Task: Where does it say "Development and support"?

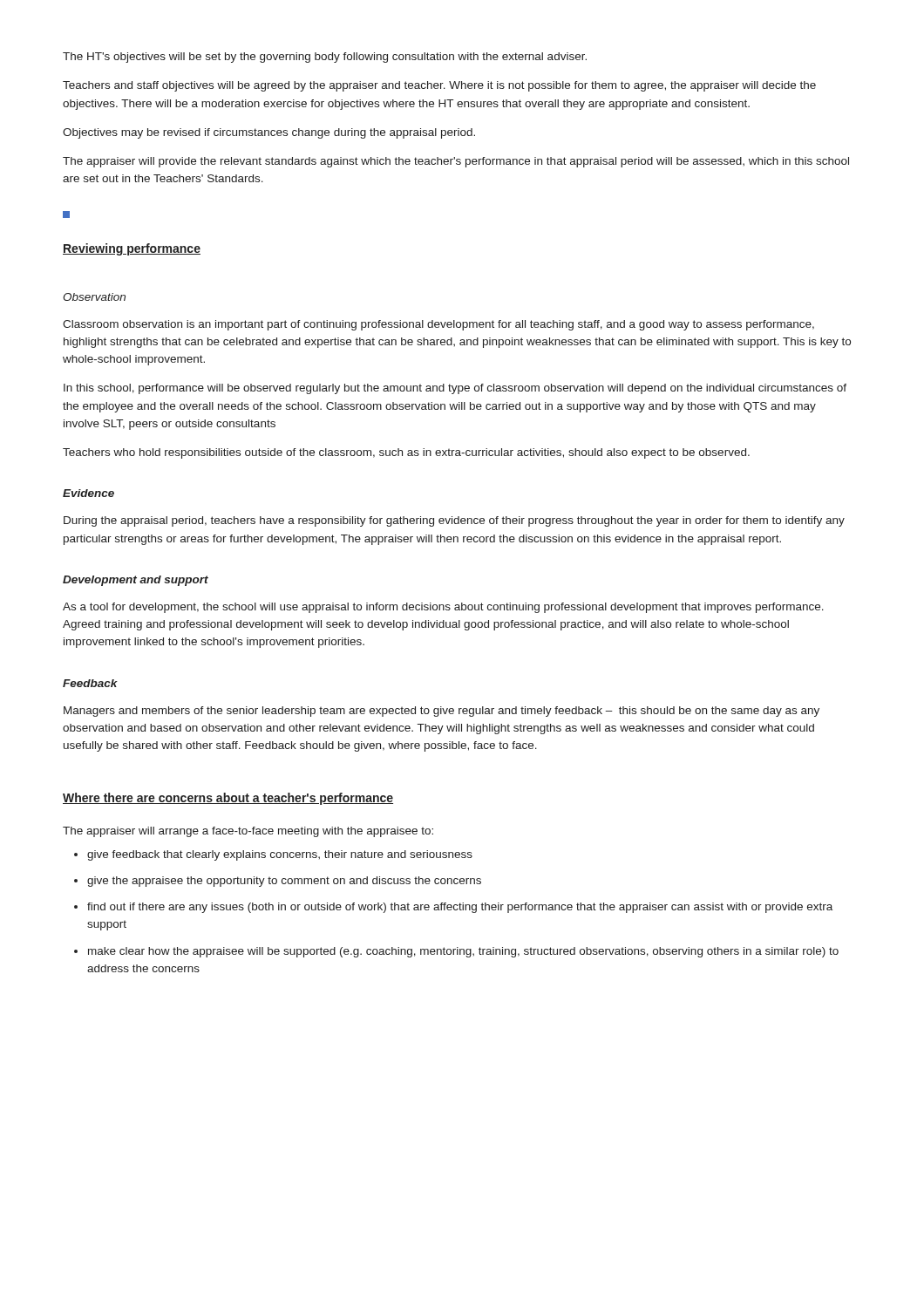Action: (135, 579)
